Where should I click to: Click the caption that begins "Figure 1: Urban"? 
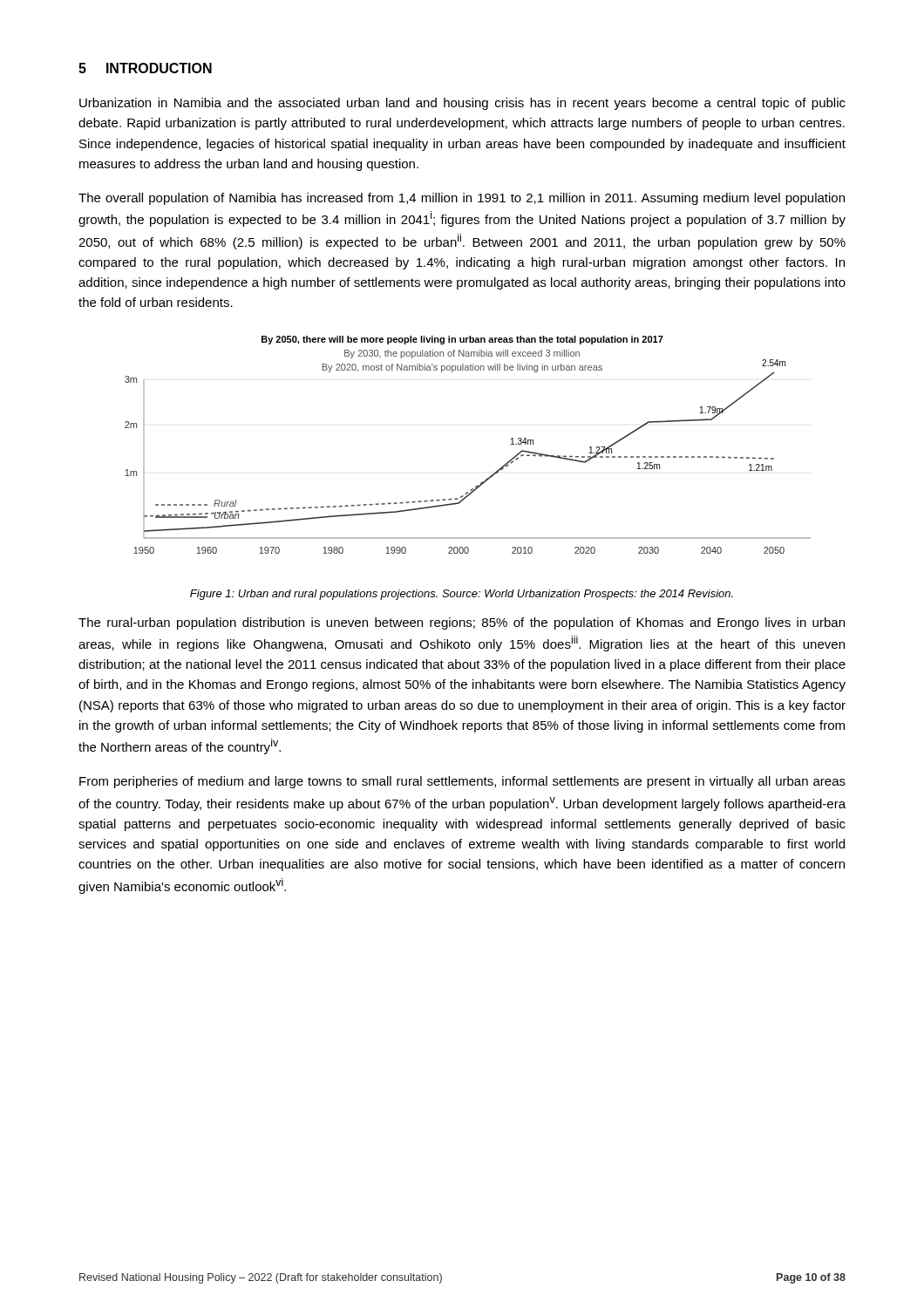pyautogui.click(x=462, y=593)
